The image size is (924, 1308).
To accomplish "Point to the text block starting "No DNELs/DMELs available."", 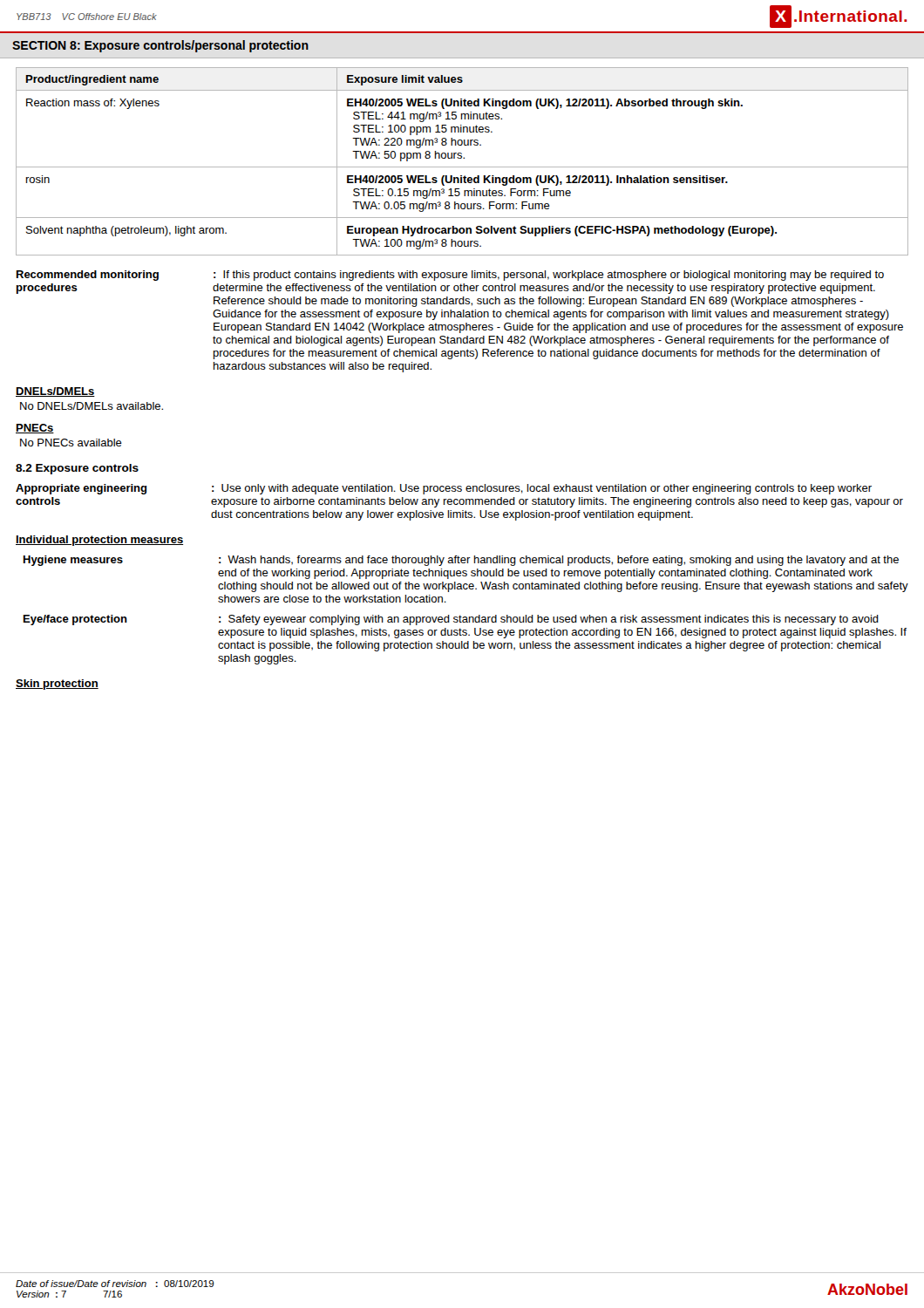I will point(92,406).
